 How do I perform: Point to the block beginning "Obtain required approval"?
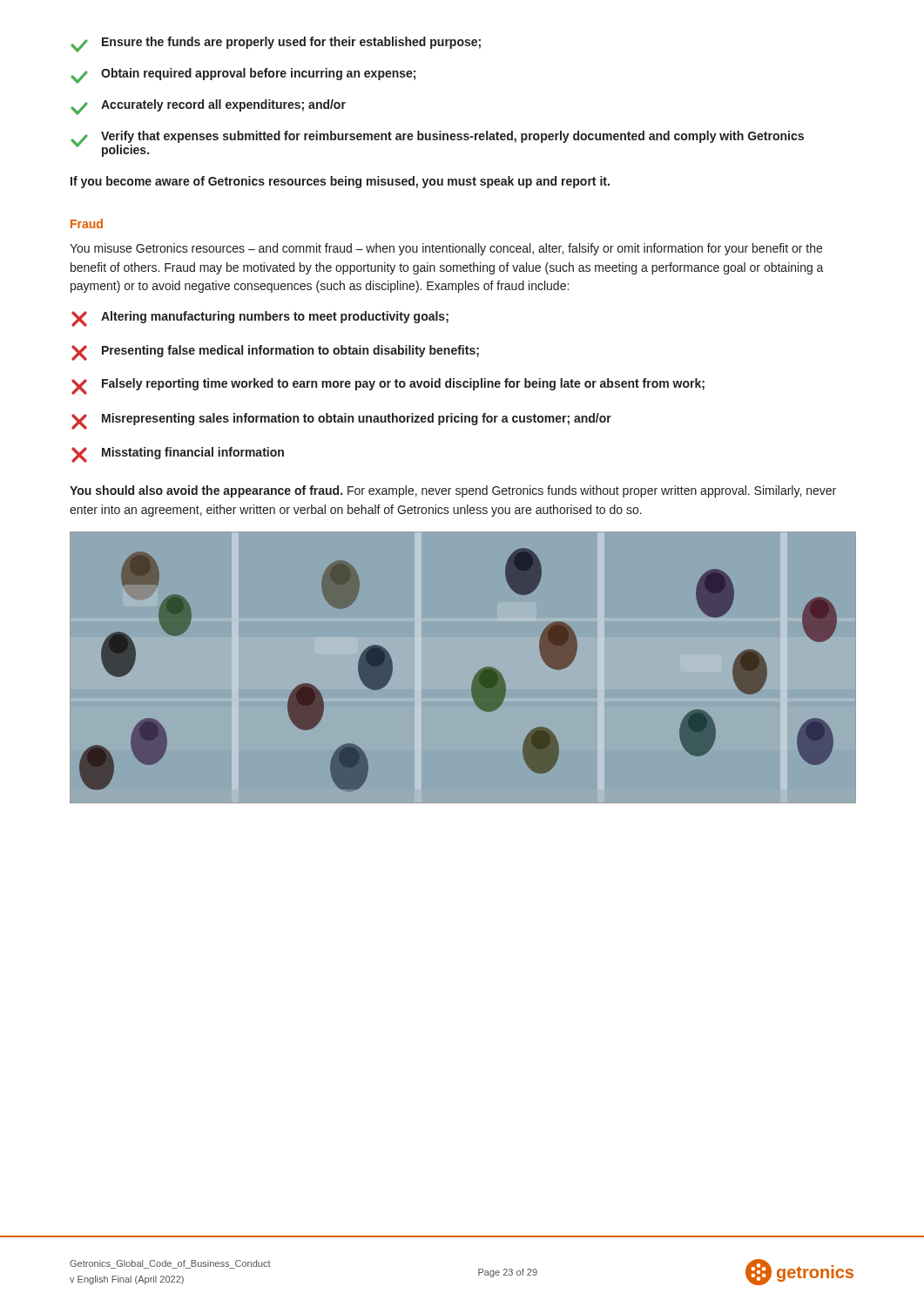tap(243, 78)
